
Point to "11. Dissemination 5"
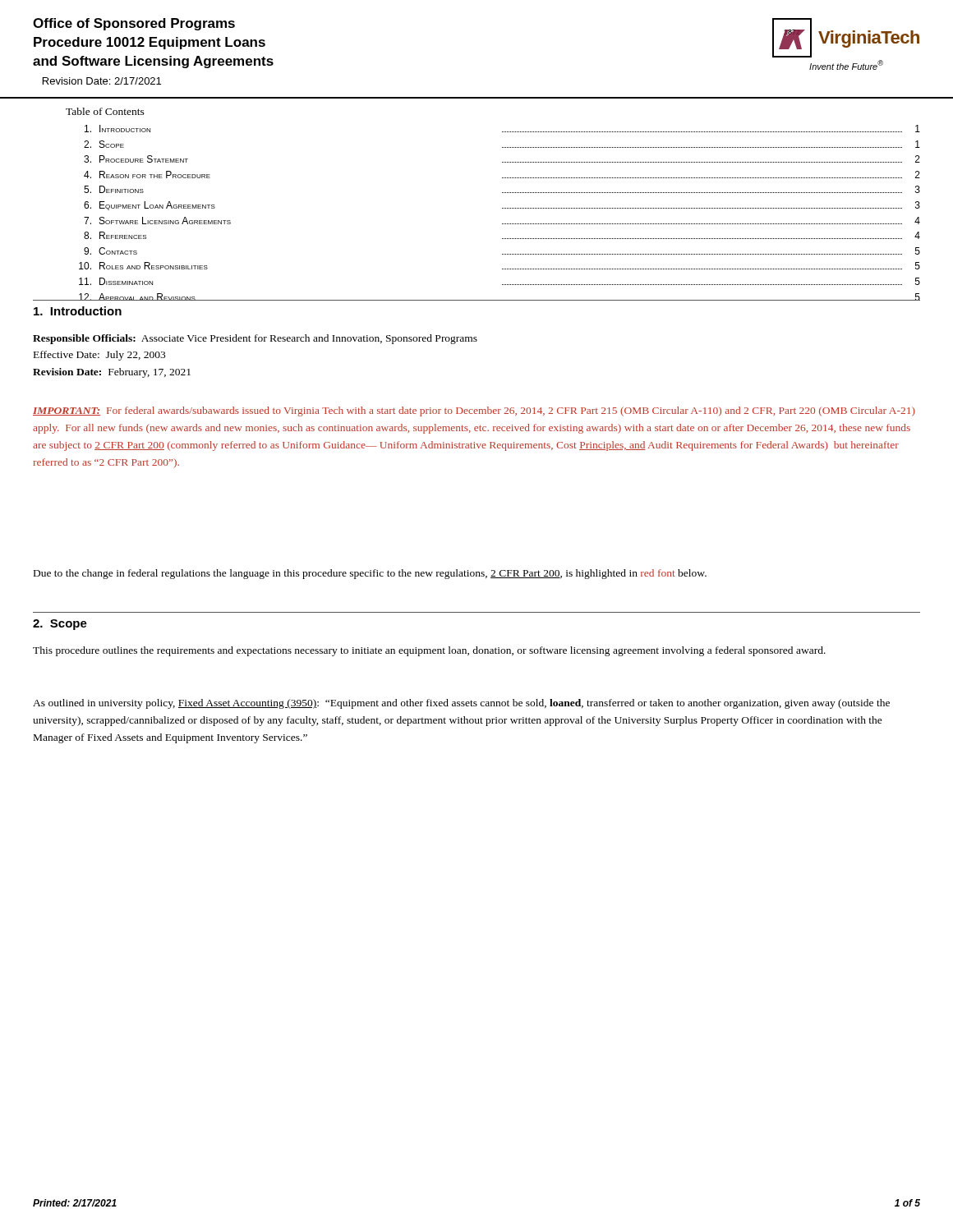point(493,282)
